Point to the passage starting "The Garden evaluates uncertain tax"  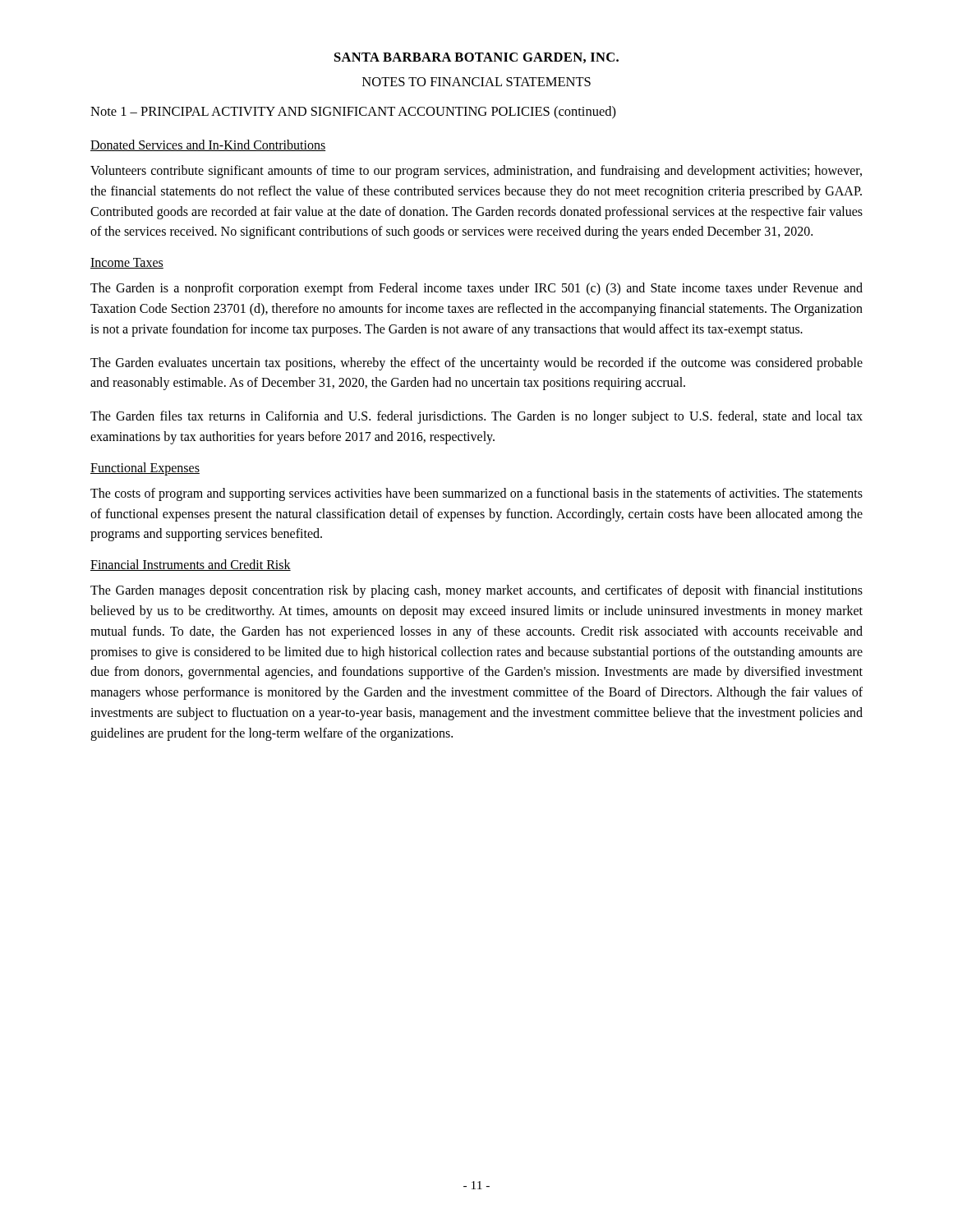476,372
